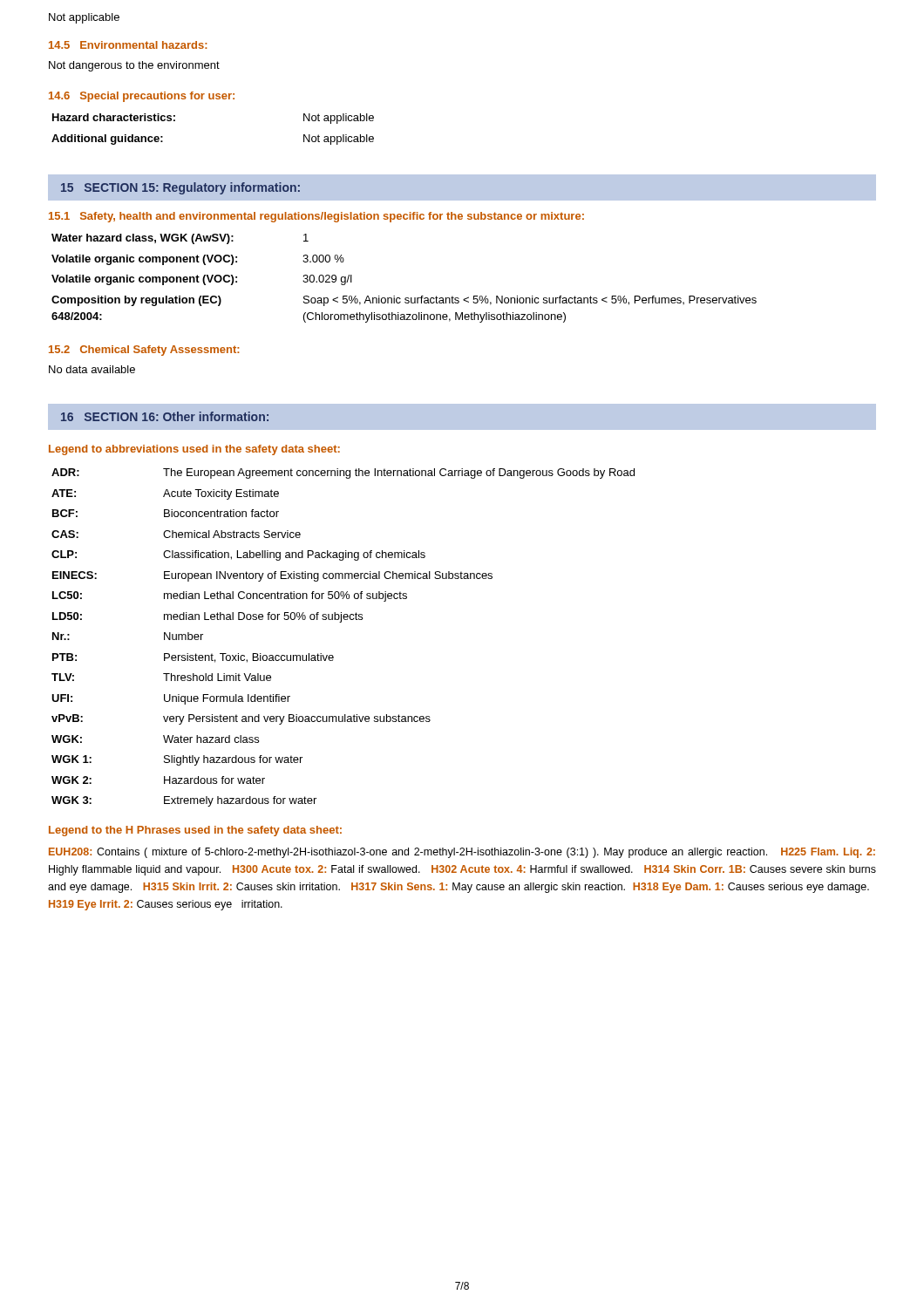Screen dimensions: 1308x924
Task: Click on the block starting "Not dangerous to the environment"
Action: point(134,64)
